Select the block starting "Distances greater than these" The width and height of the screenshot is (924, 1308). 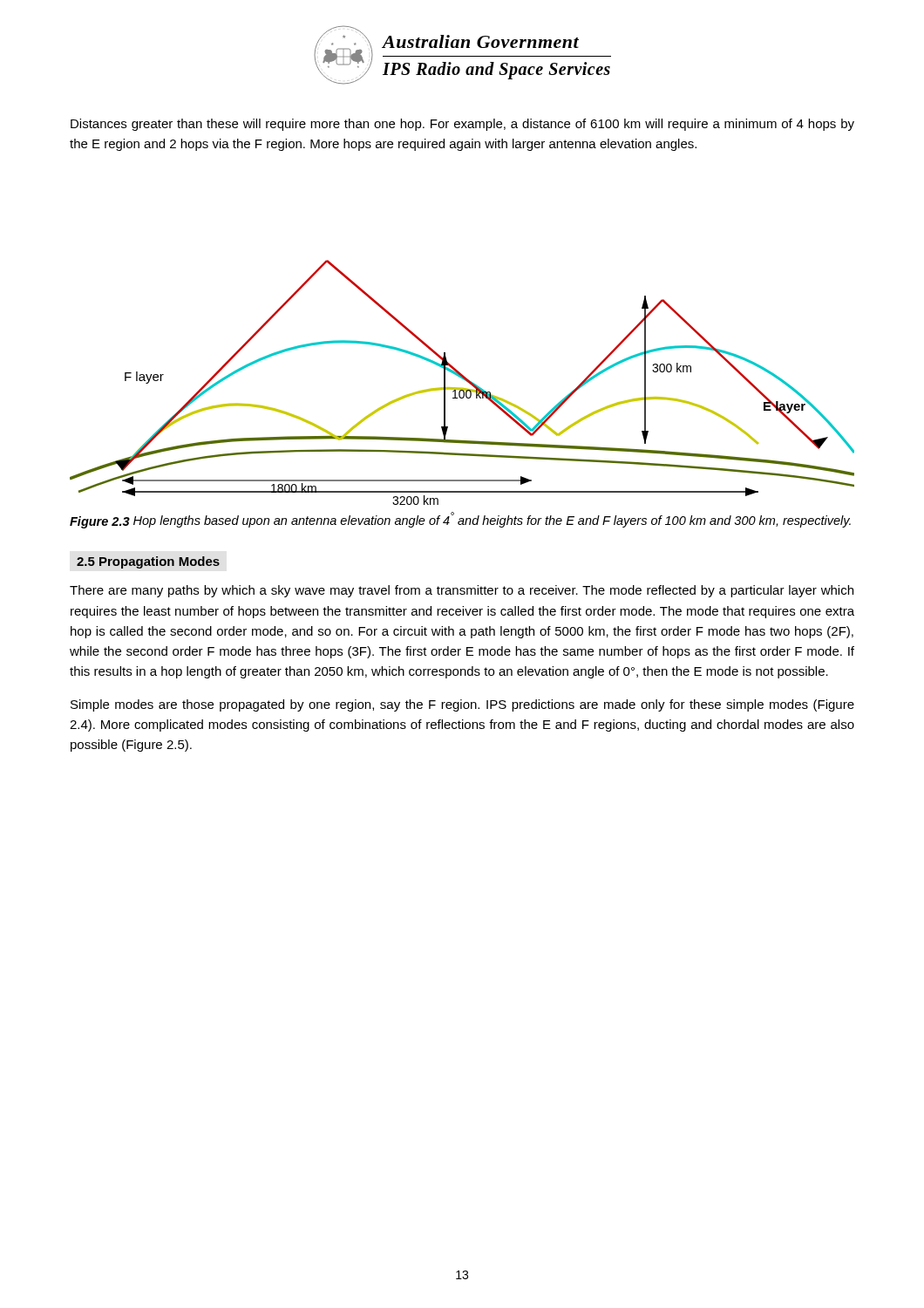coord(462,134)
